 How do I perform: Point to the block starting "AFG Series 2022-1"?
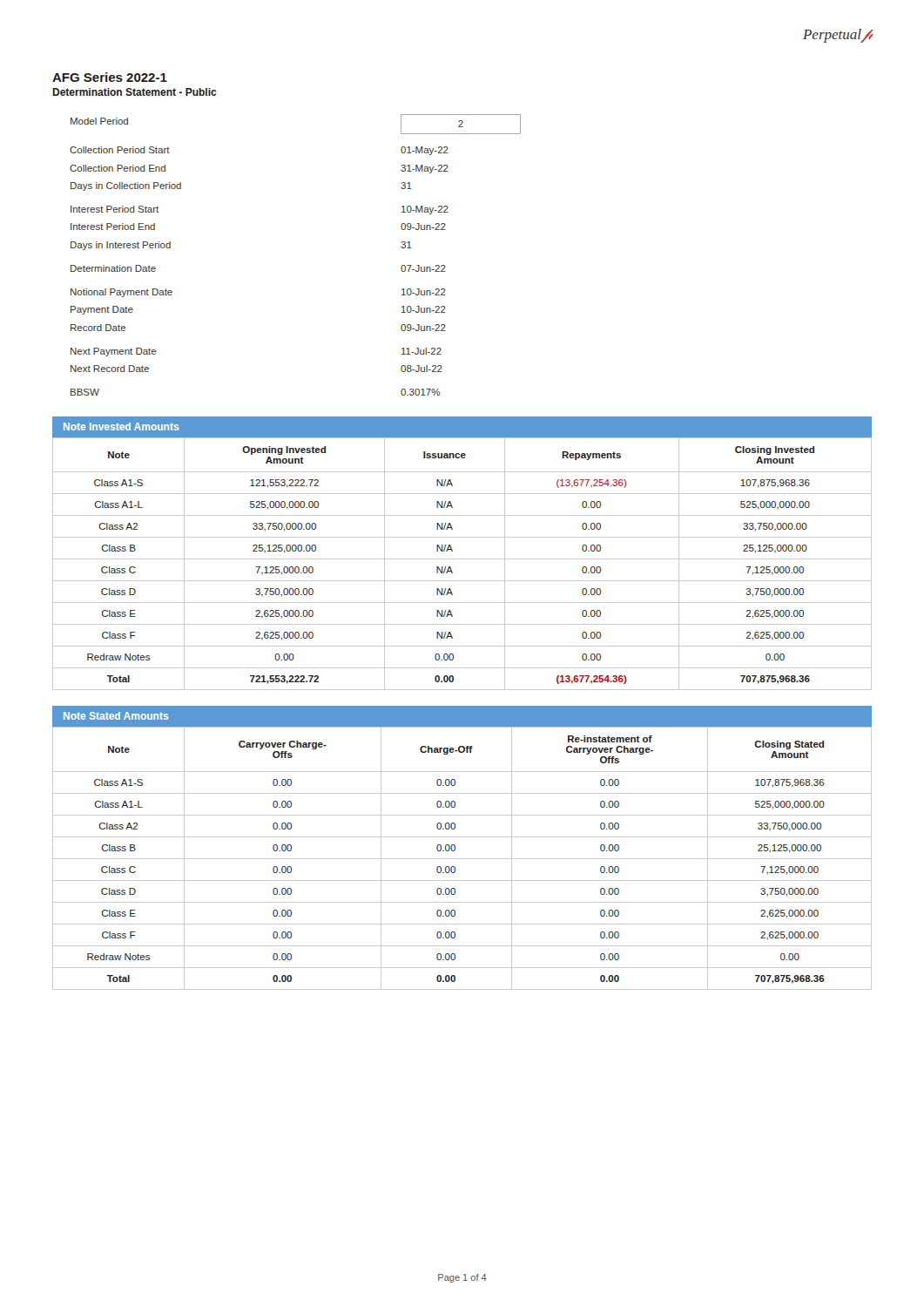110,77
